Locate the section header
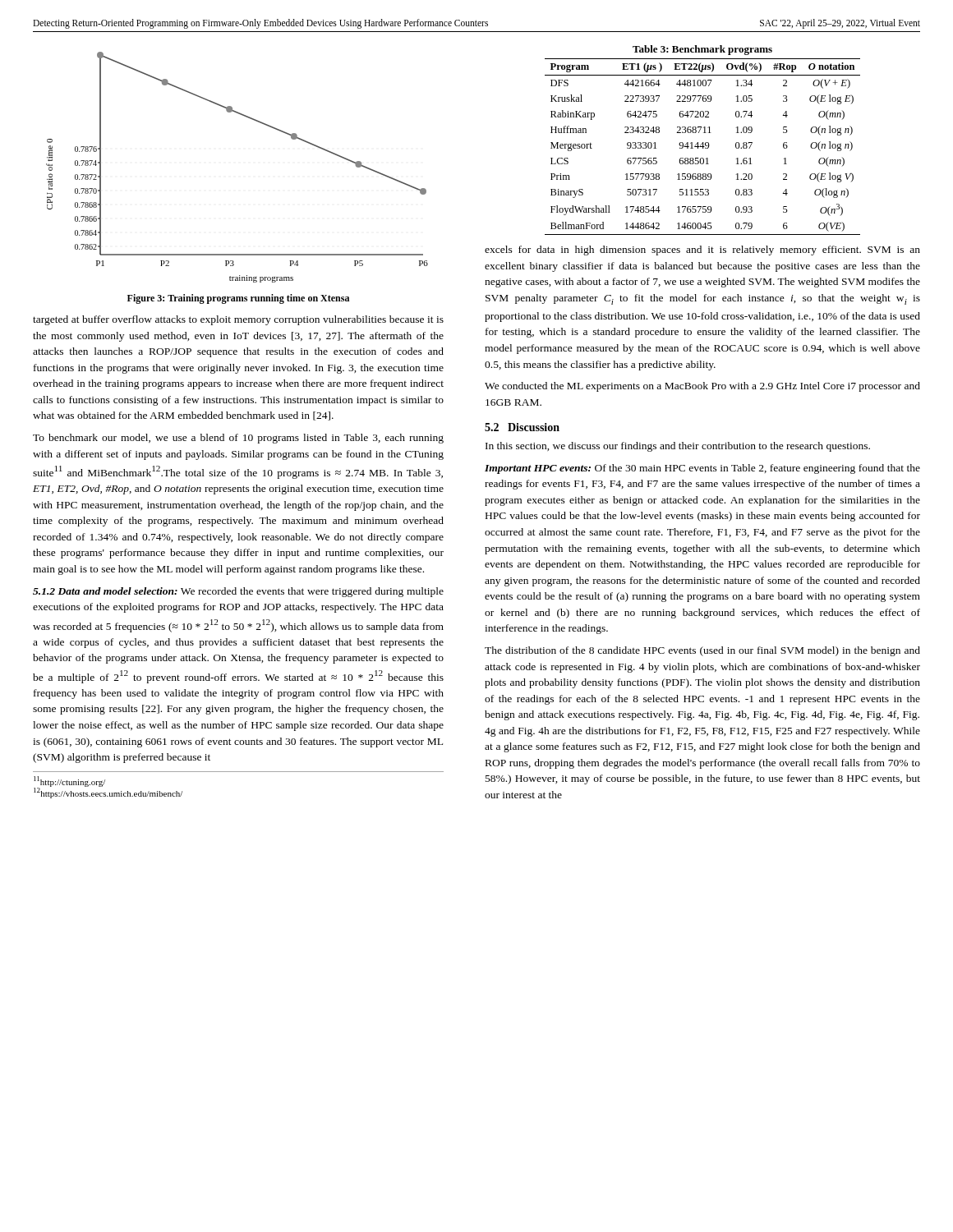 (522, 428)
